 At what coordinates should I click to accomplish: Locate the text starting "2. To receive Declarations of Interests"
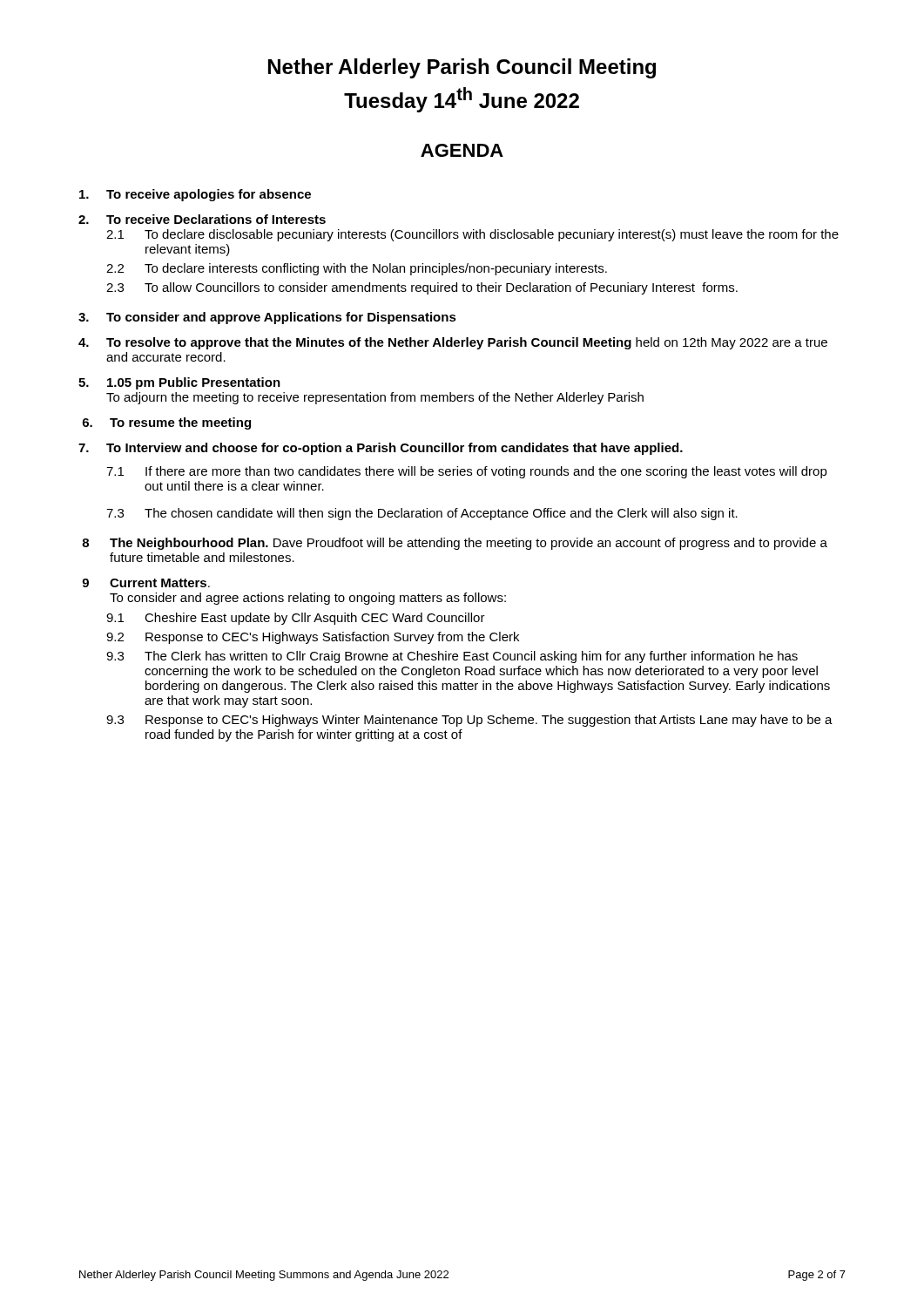pyautogui.click(x=462, y=255)
